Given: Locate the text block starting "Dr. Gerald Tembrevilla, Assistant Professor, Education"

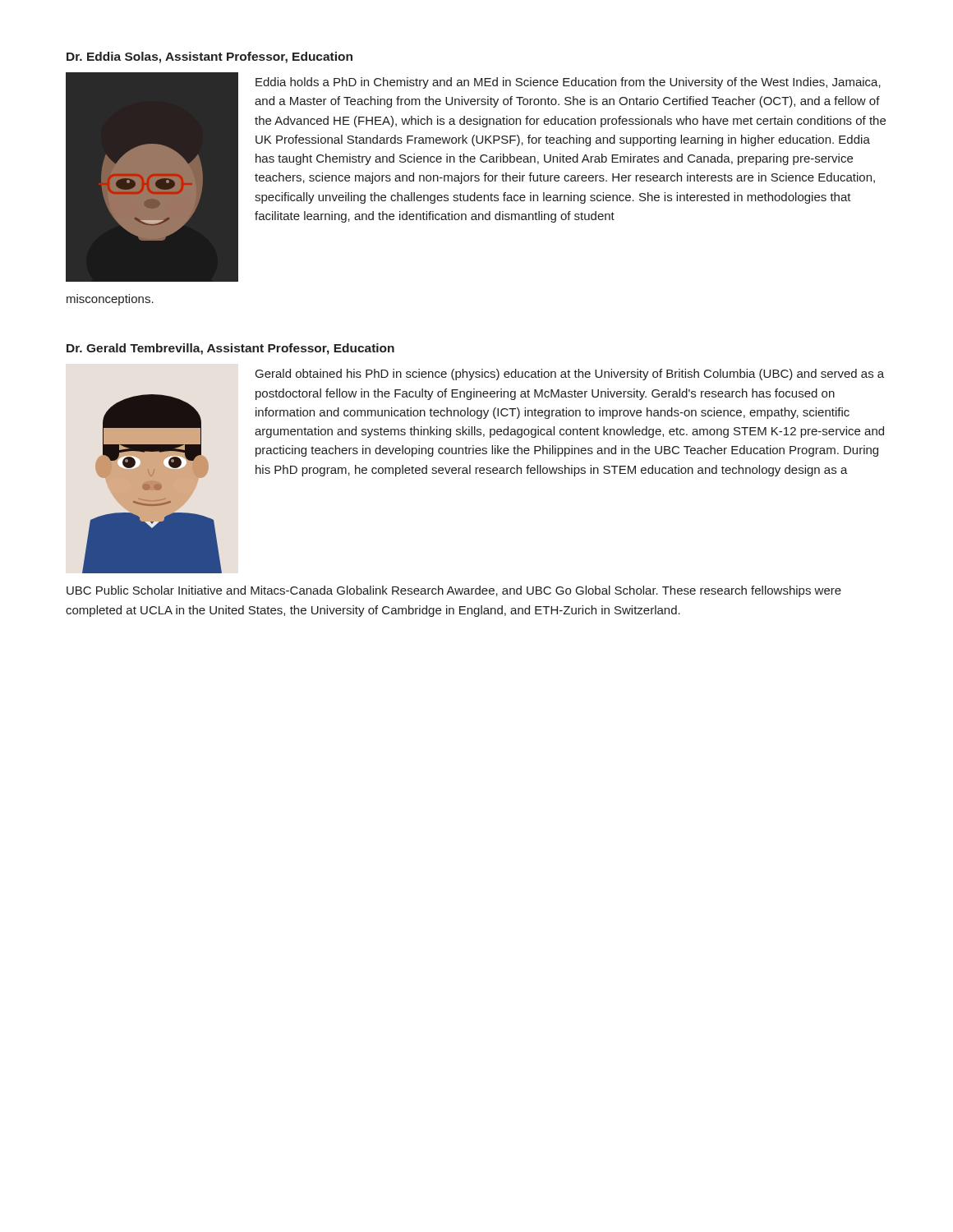Looking at the screenshot, I should [230, 348].
